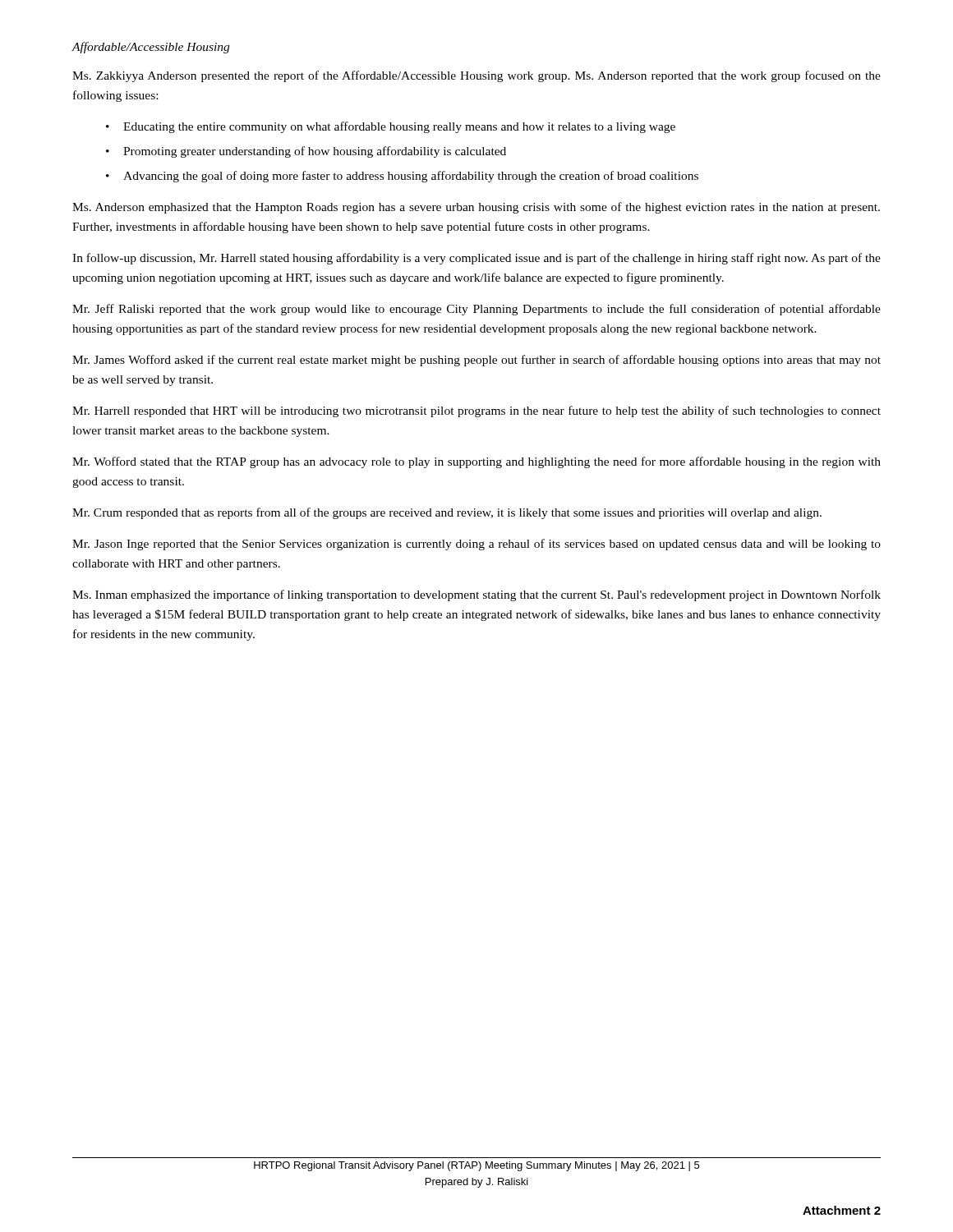Point to the block beginning "• Advancing the goal of"
953x1232 pixels.
(402, 176)
